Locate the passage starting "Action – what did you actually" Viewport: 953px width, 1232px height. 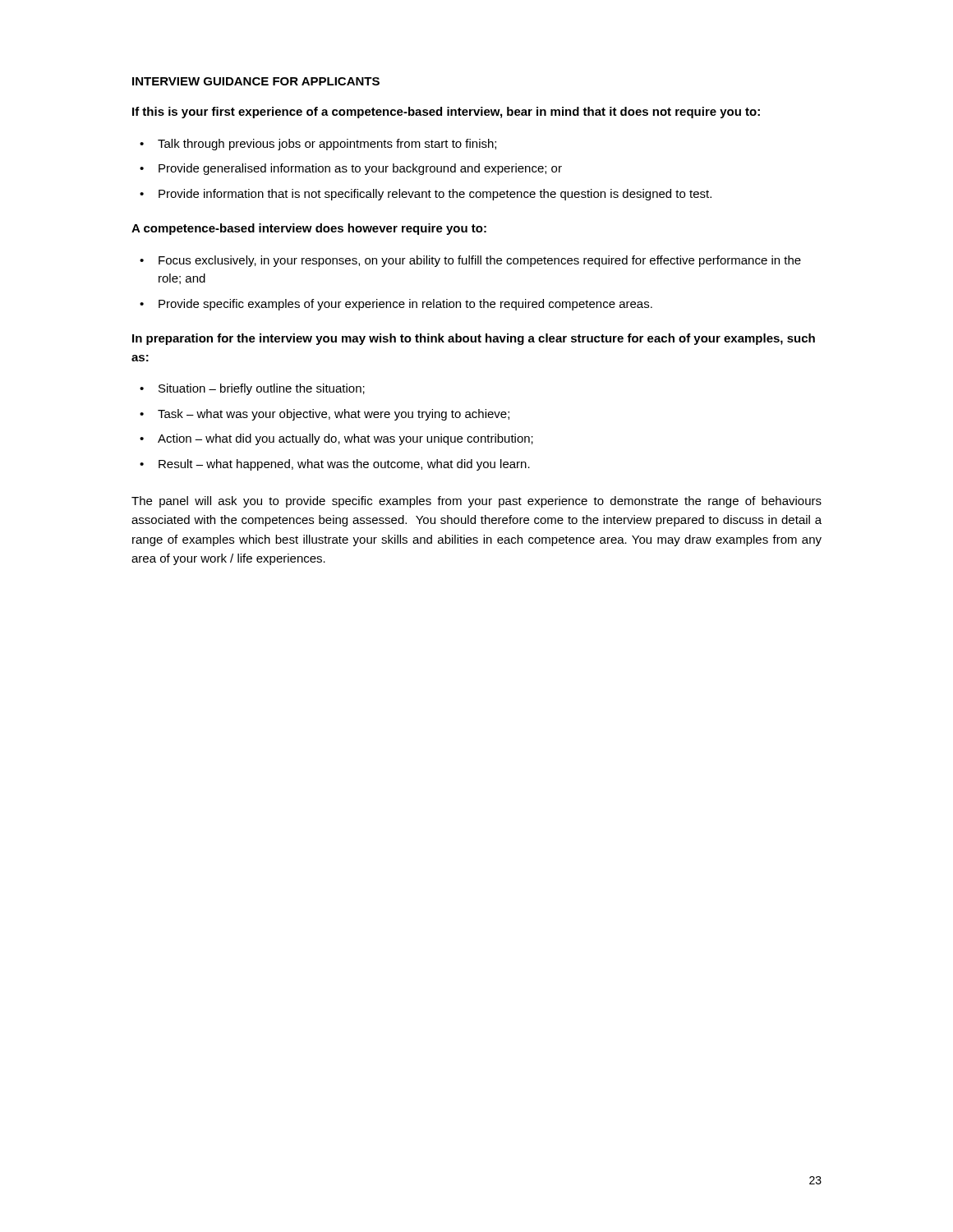click(x=346, y=438)
